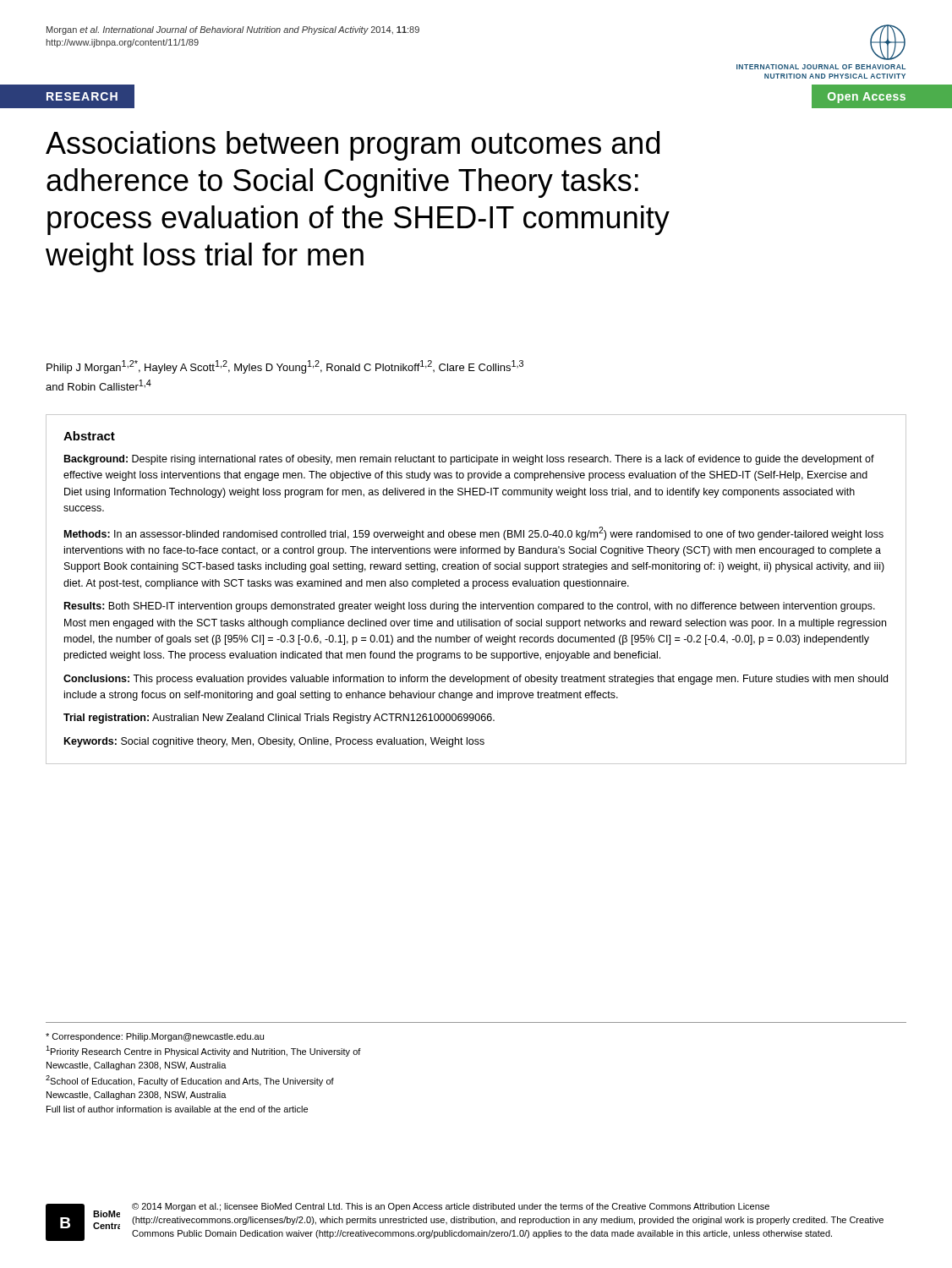Select the element starting "Abstract Background: Despite rising international rates"
This screenshot has width=952, height=1268.
(476, 589)
